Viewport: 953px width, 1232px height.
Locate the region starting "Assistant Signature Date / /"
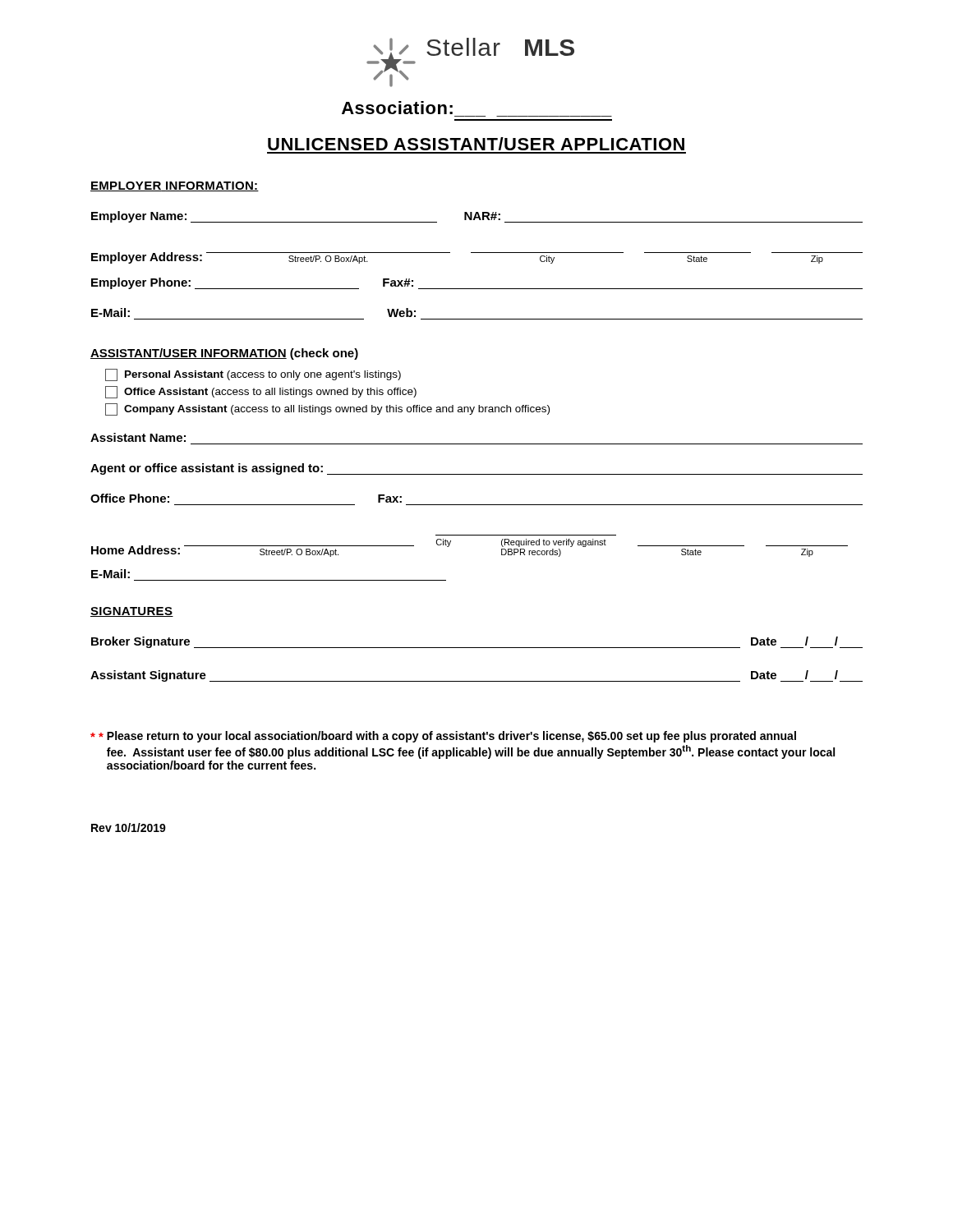(476, 674)
